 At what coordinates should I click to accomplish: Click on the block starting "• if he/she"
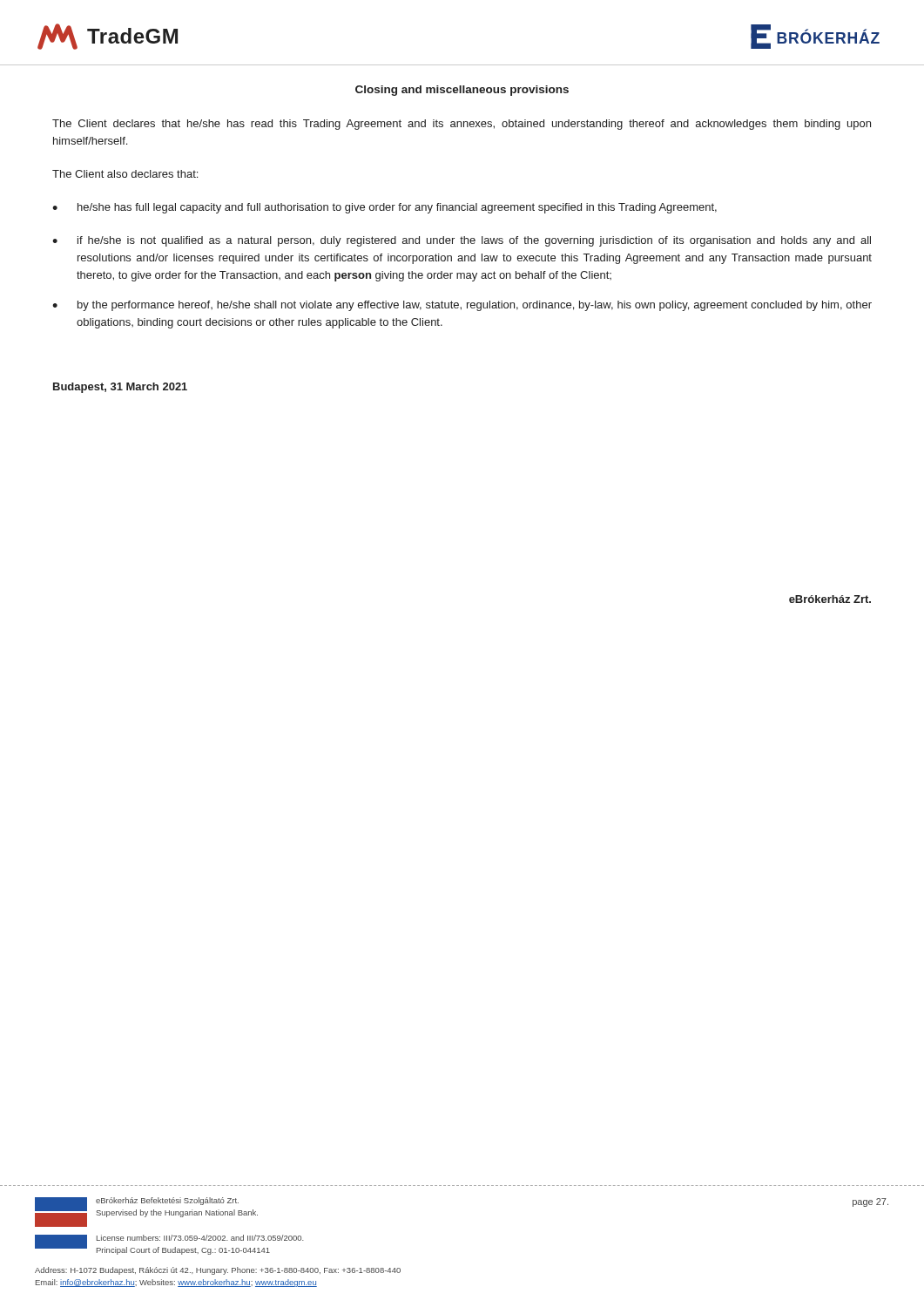[x=462, y=258]
